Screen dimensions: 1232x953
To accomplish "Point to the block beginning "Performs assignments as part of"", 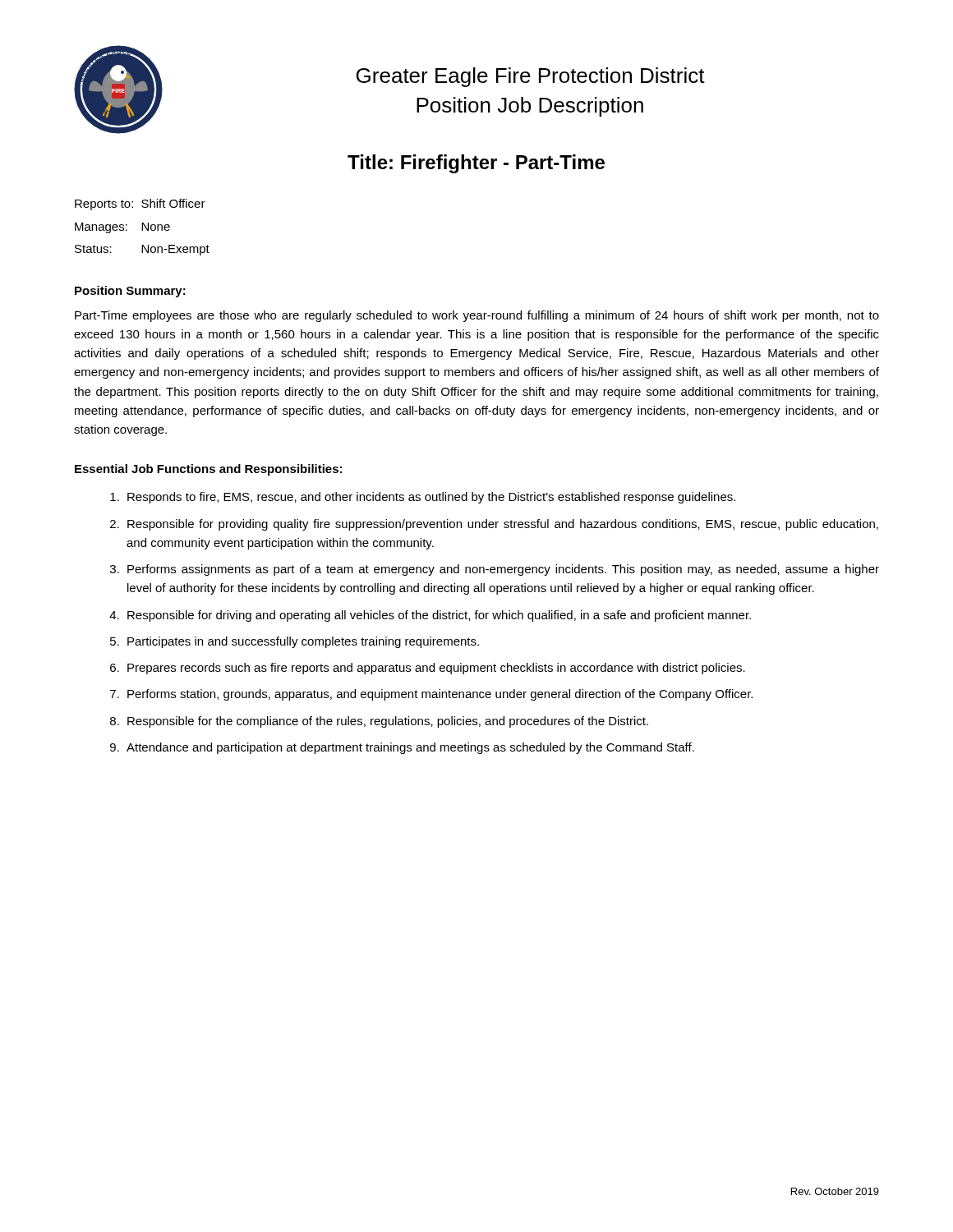I will coord(503,578).
